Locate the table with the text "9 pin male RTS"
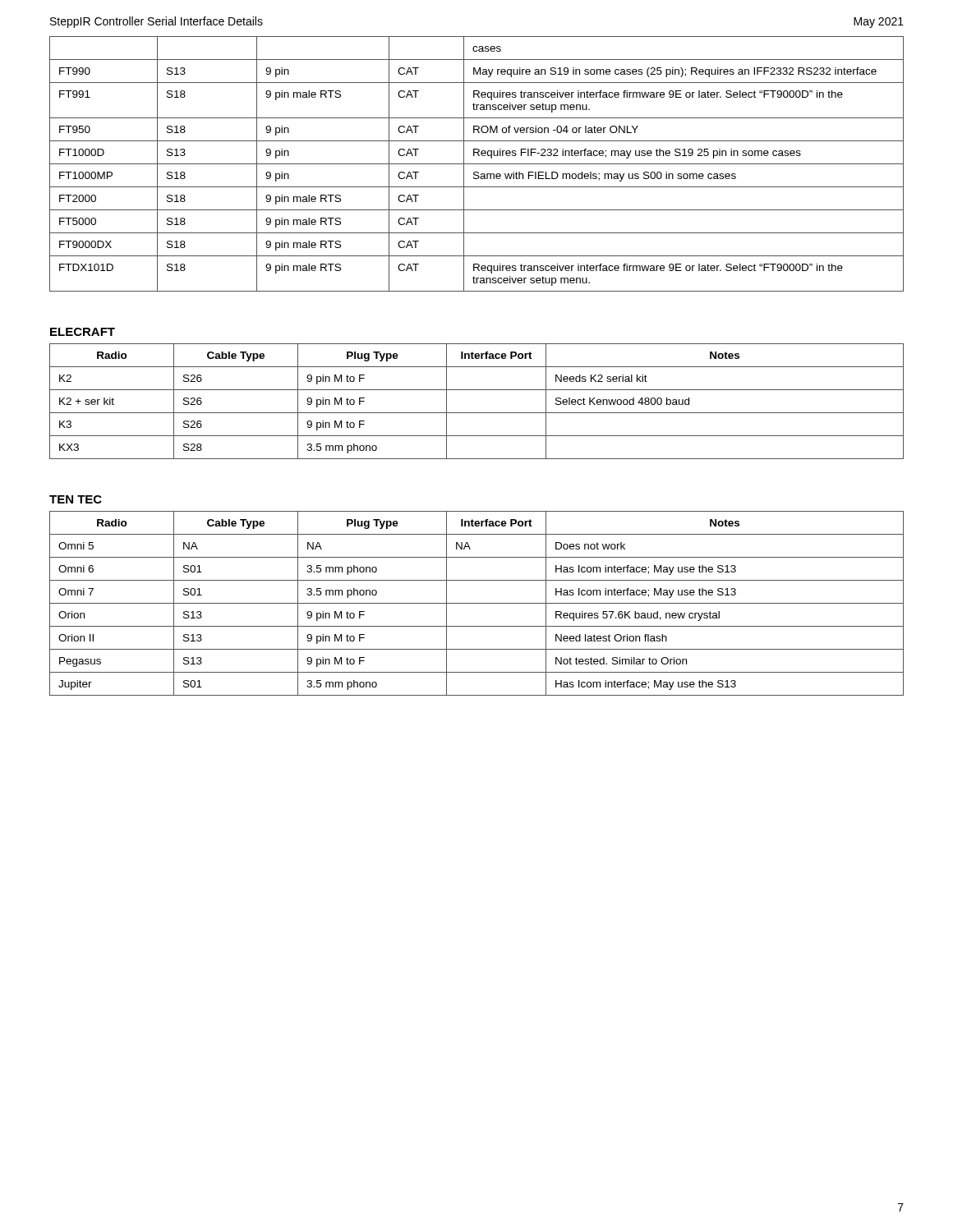This screenshot has width=953, height=1232. [476, 171]
